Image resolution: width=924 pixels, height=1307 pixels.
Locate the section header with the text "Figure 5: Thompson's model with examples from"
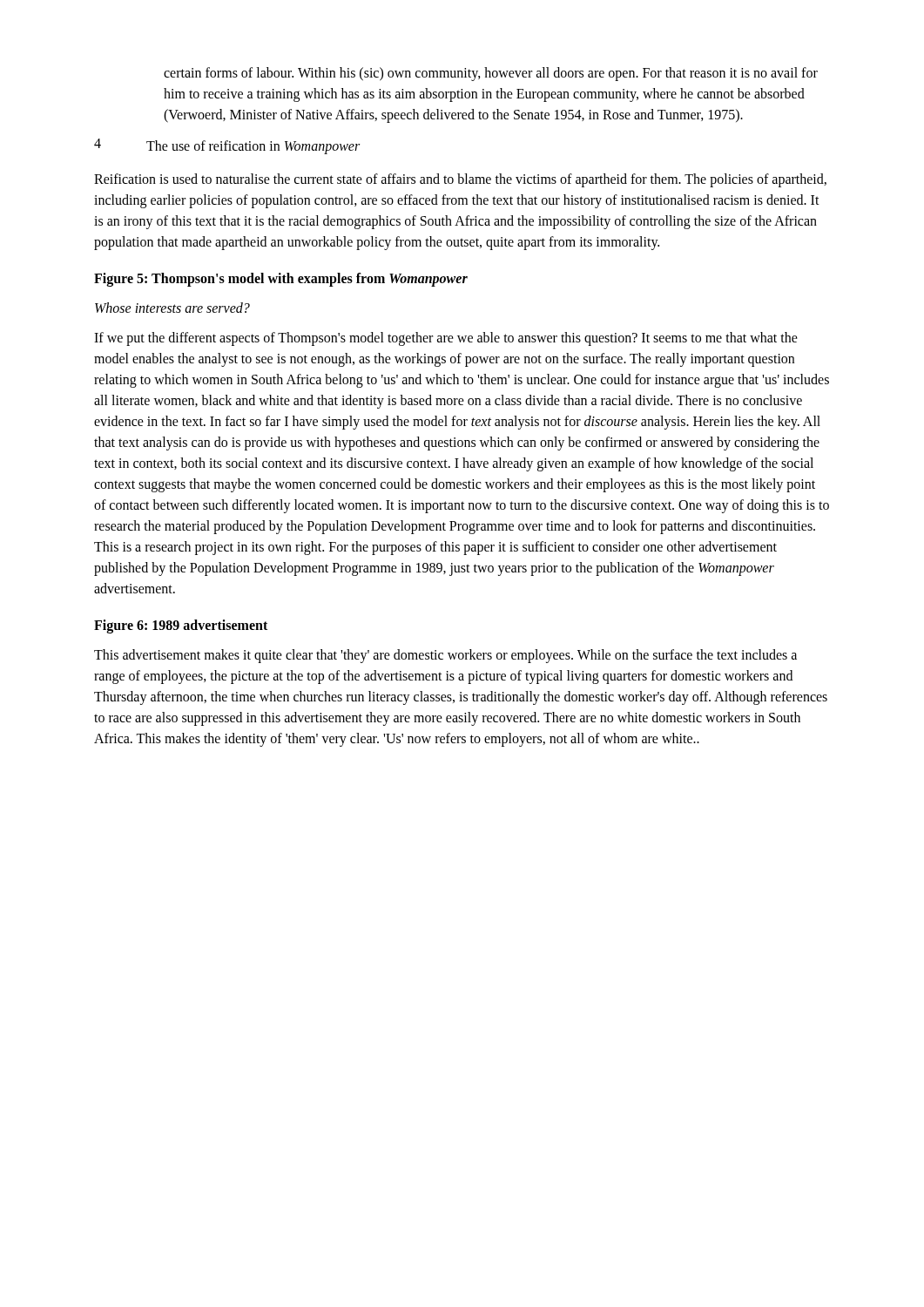coord(281,278)
